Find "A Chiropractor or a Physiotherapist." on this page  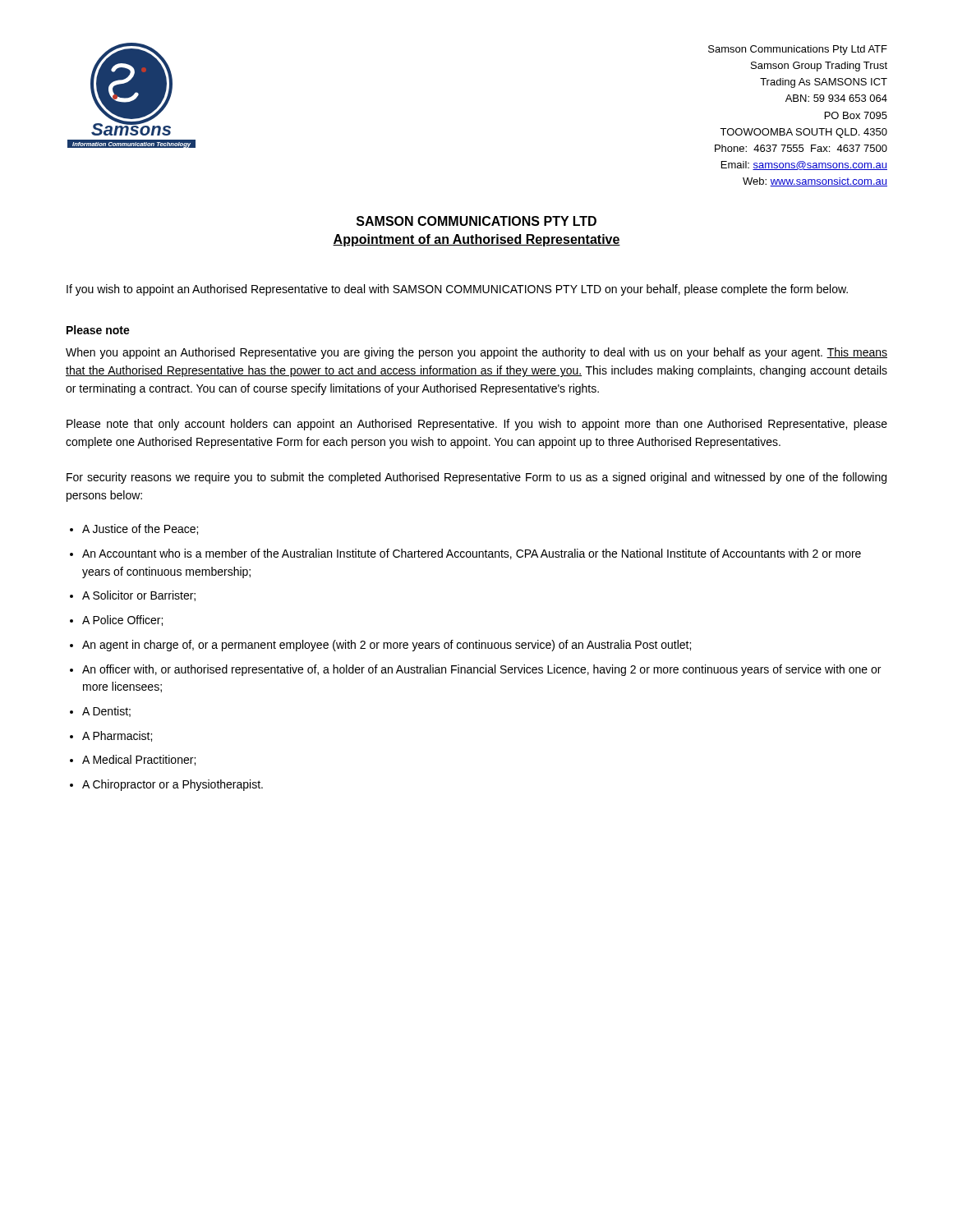coord(173,784)
